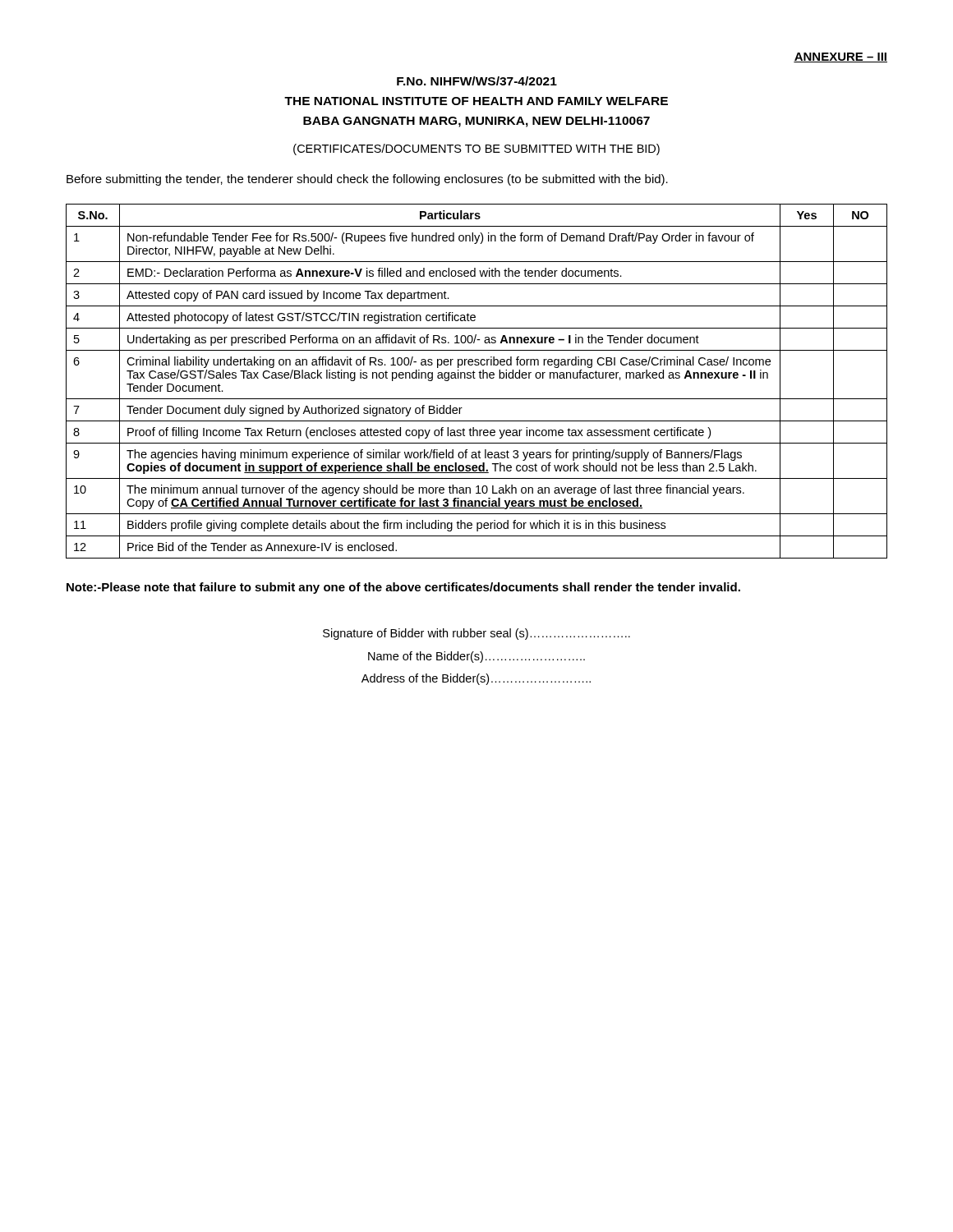Navigate to the text starting "(CERTIFICATES/DOCUMENTS TO BE SUBMITTED WITH THE BID)"
Image resolution: width=953 pixels, height=1232 pixels.
[x=476, y=149]
